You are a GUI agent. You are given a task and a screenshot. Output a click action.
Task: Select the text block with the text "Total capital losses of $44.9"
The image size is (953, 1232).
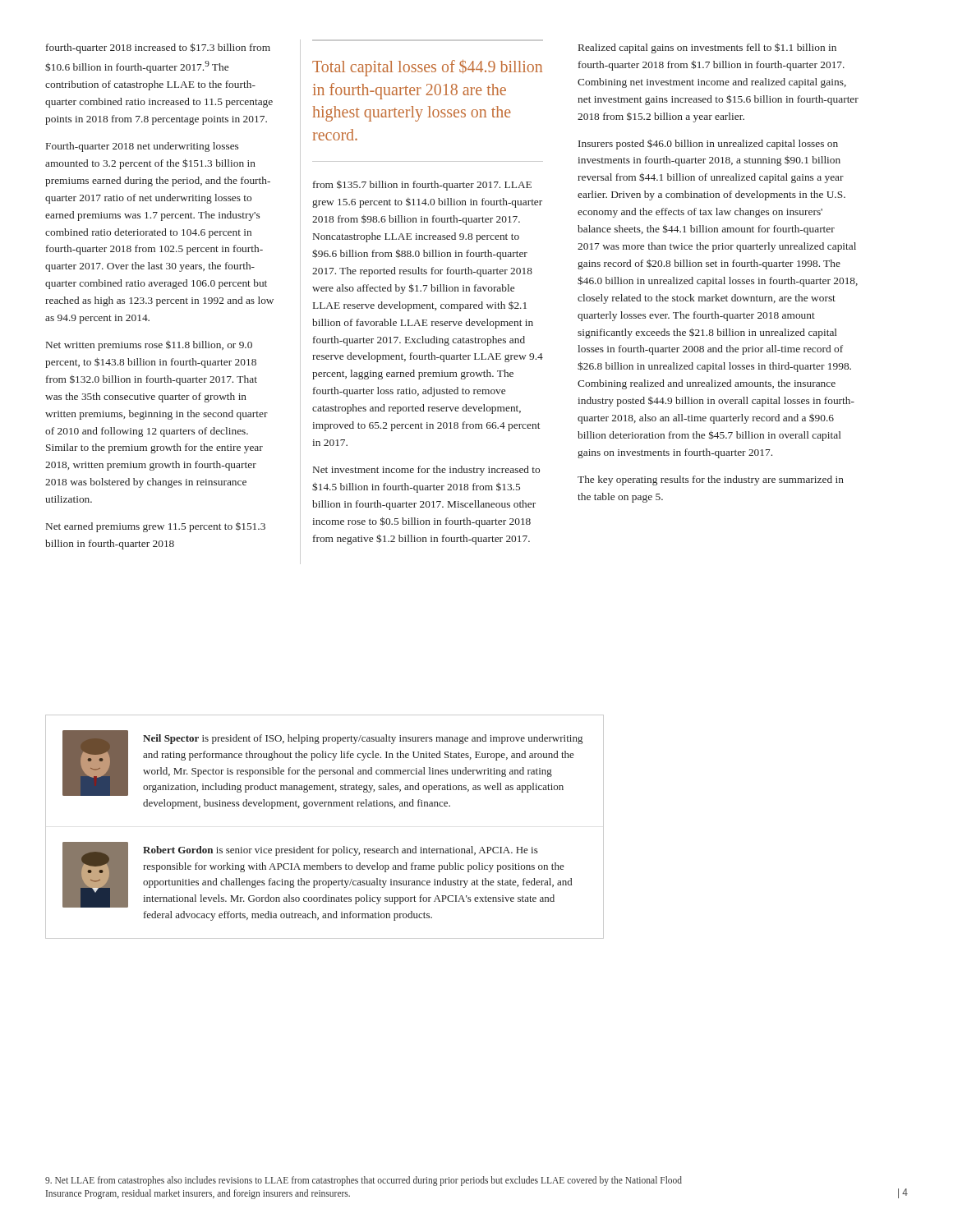click(x=428, y=101)
